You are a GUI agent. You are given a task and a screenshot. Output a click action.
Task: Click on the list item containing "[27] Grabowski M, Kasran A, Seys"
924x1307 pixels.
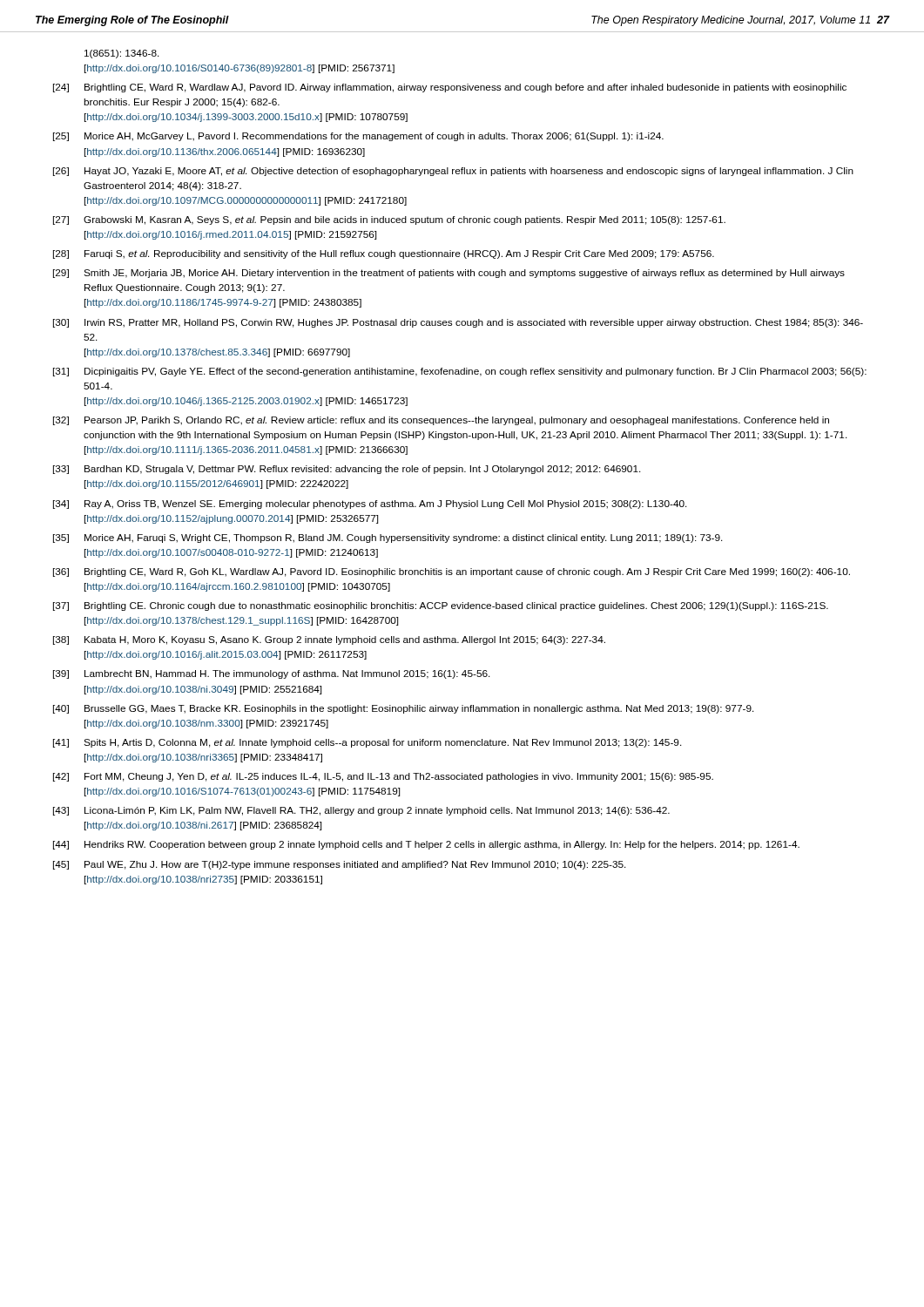389,227
